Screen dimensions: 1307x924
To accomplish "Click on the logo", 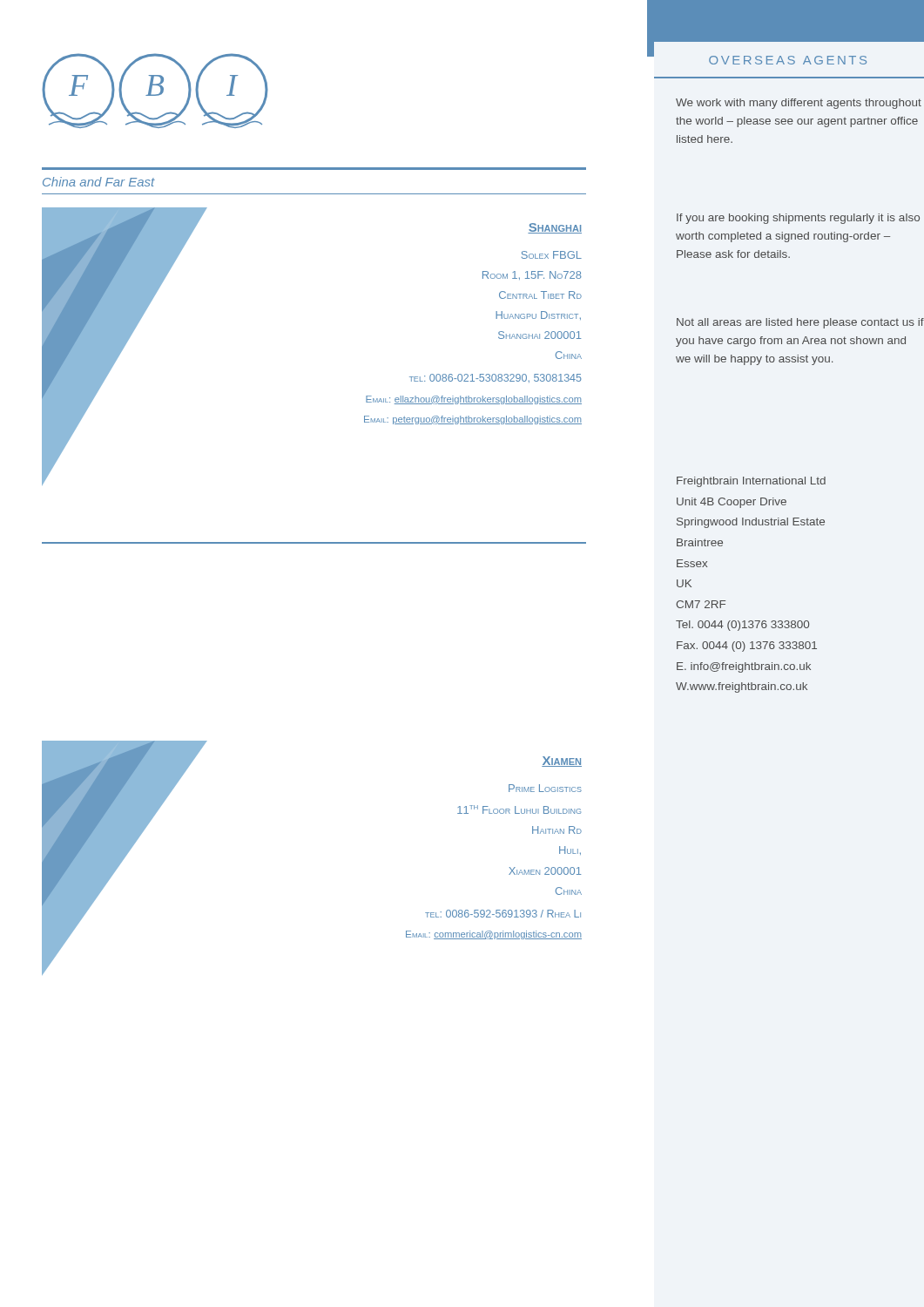I will 155,90.
